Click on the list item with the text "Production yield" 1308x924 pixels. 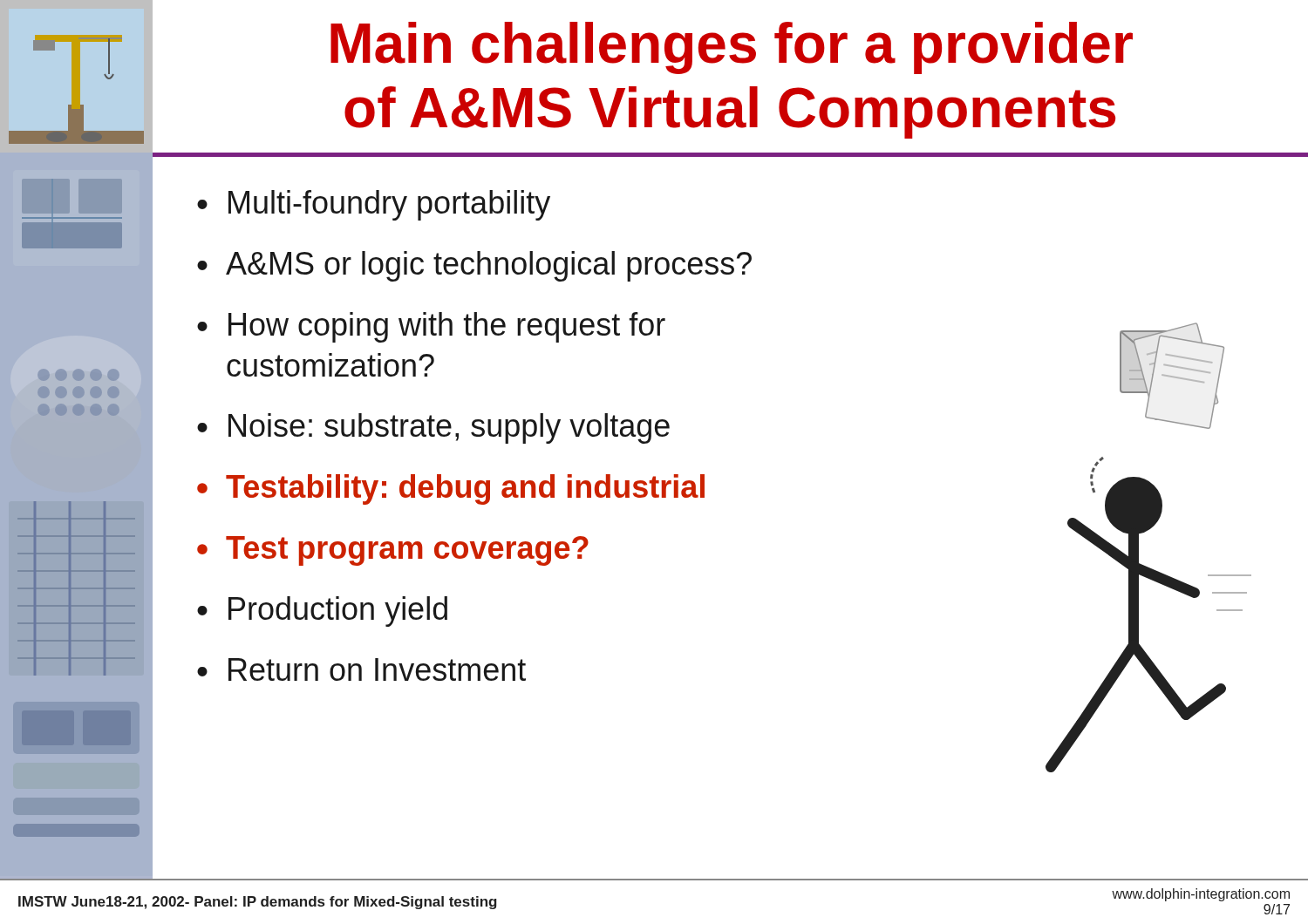pos(338,609)
